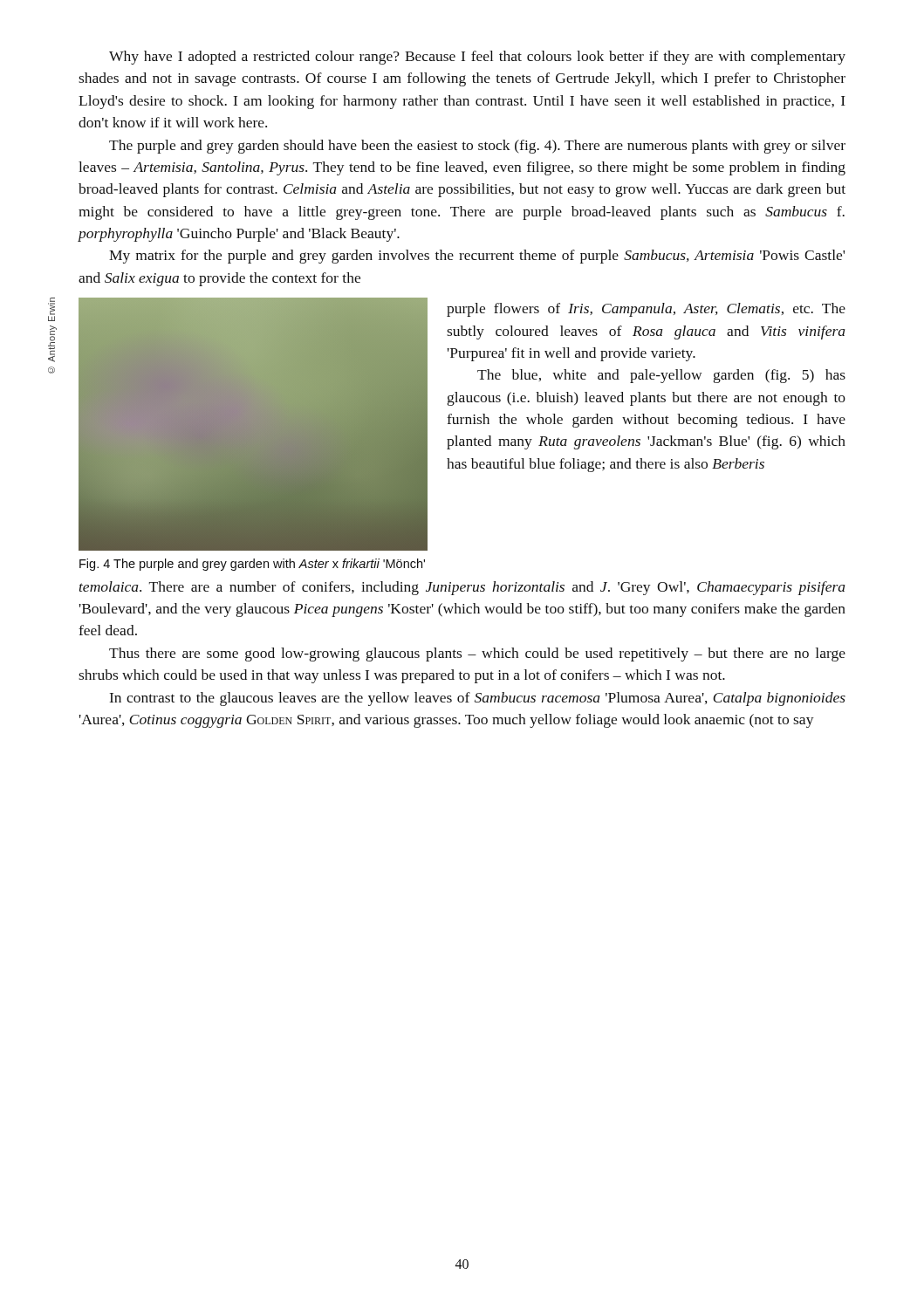924x1309 pixels.
Task: Select the element starting "Fig. 4 The purple and grey garden with"
Action: click(253, 565)
